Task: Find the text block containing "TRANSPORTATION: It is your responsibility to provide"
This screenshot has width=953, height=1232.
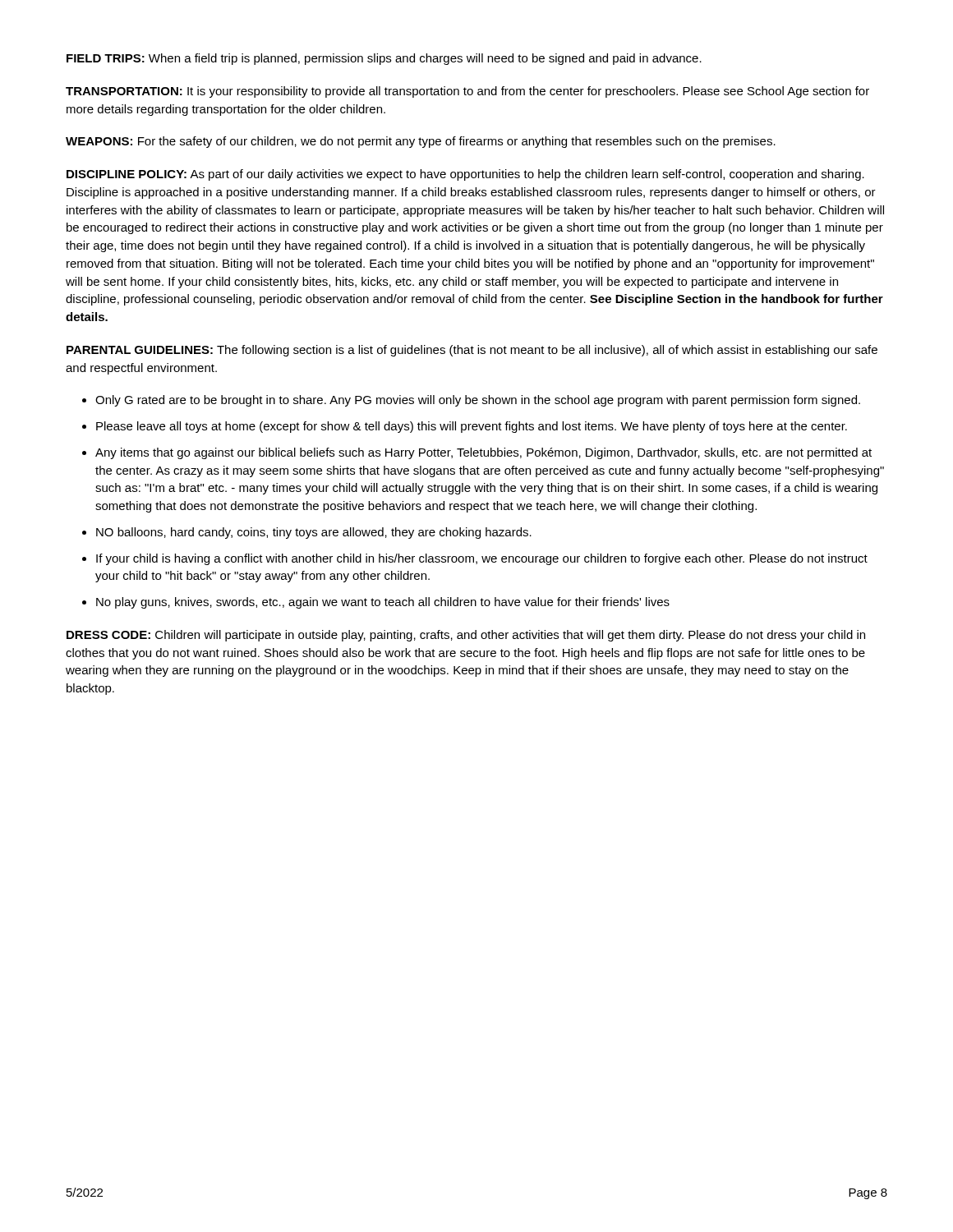Action: [x=468, y=99]
